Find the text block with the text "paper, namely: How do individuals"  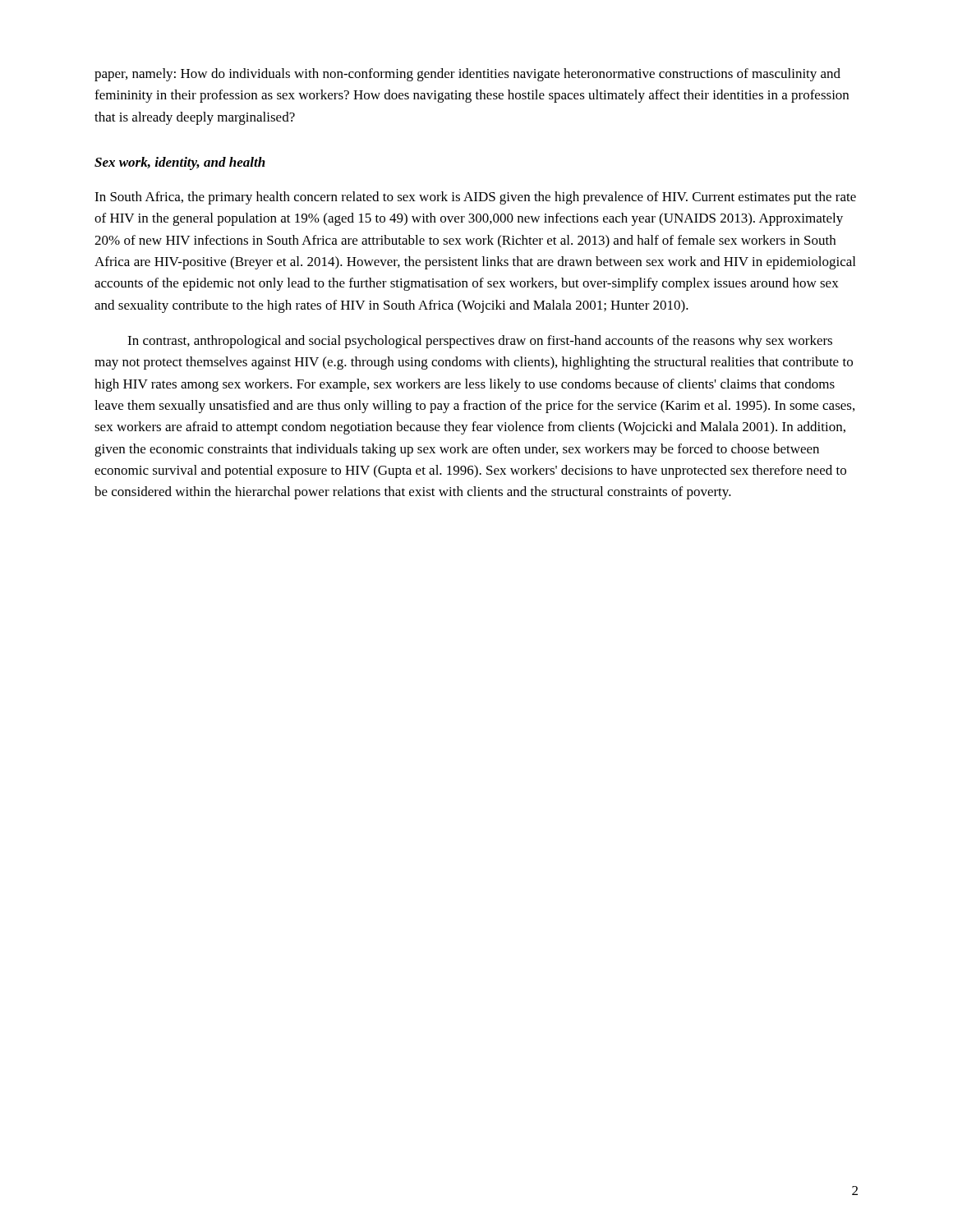point(476,96)
